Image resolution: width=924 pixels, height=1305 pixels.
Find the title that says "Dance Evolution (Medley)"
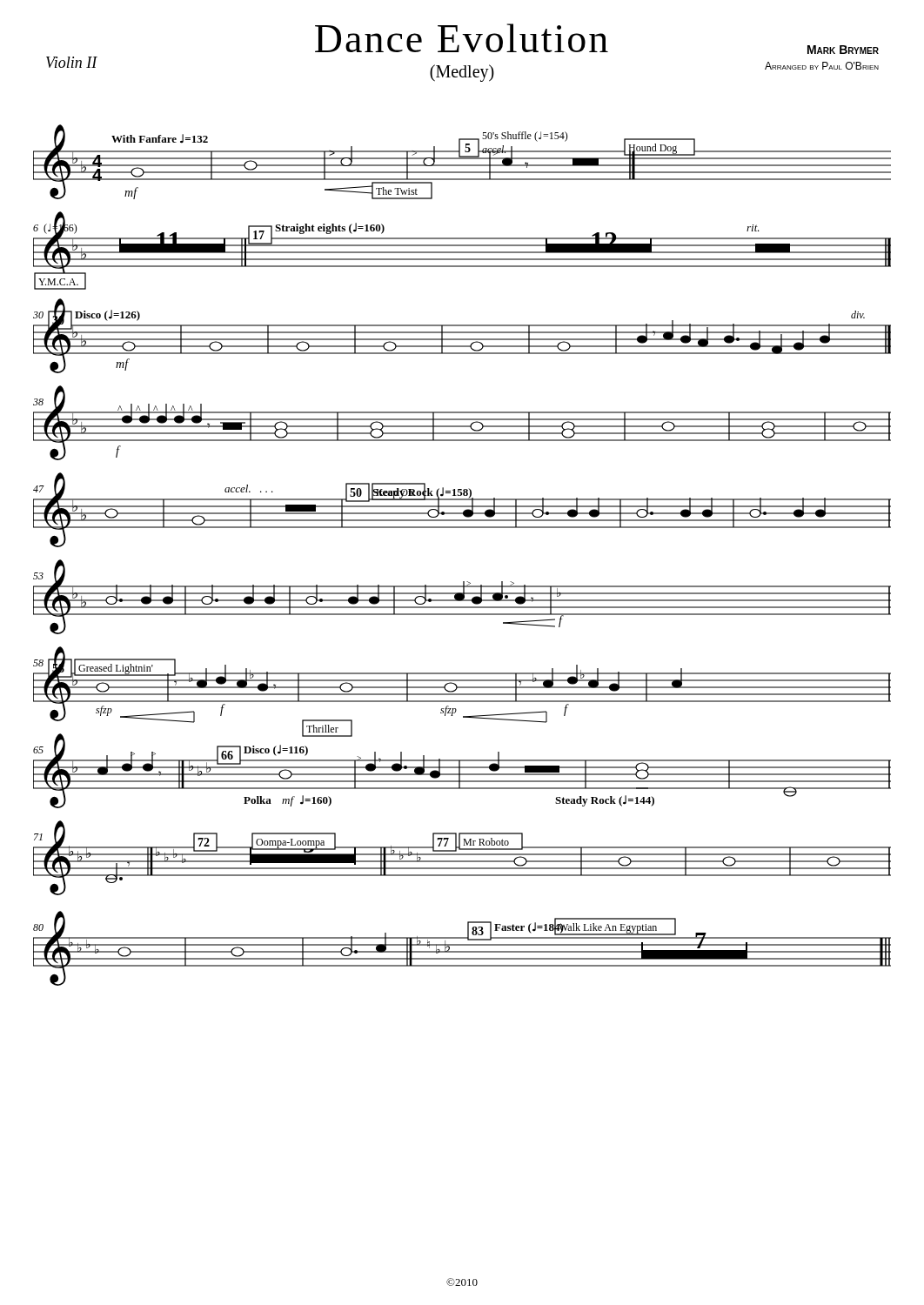click(x=462, y=49)
